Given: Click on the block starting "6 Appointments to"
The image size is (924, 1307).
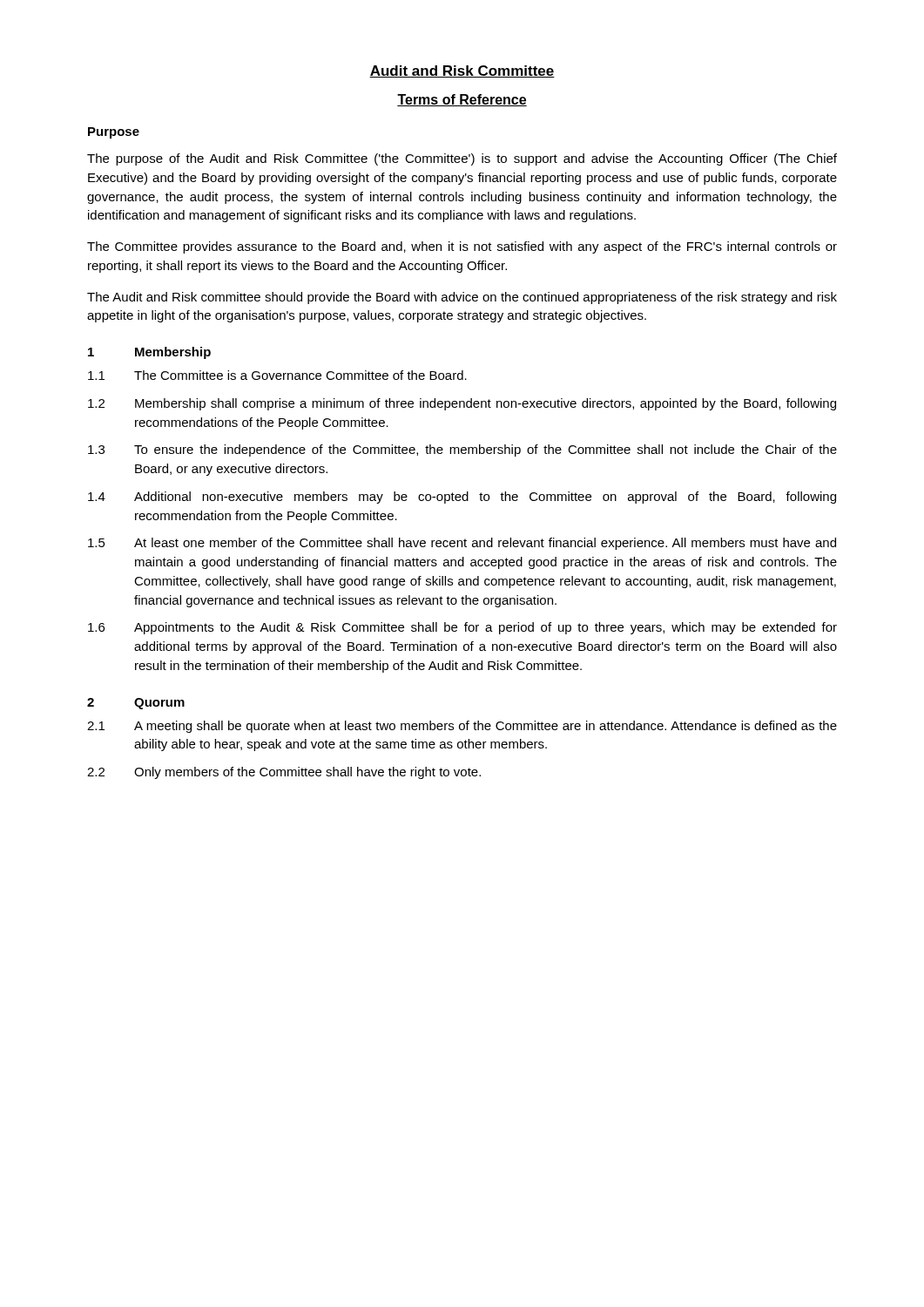Looking at the screenshot, I should (x=462, y=646).
